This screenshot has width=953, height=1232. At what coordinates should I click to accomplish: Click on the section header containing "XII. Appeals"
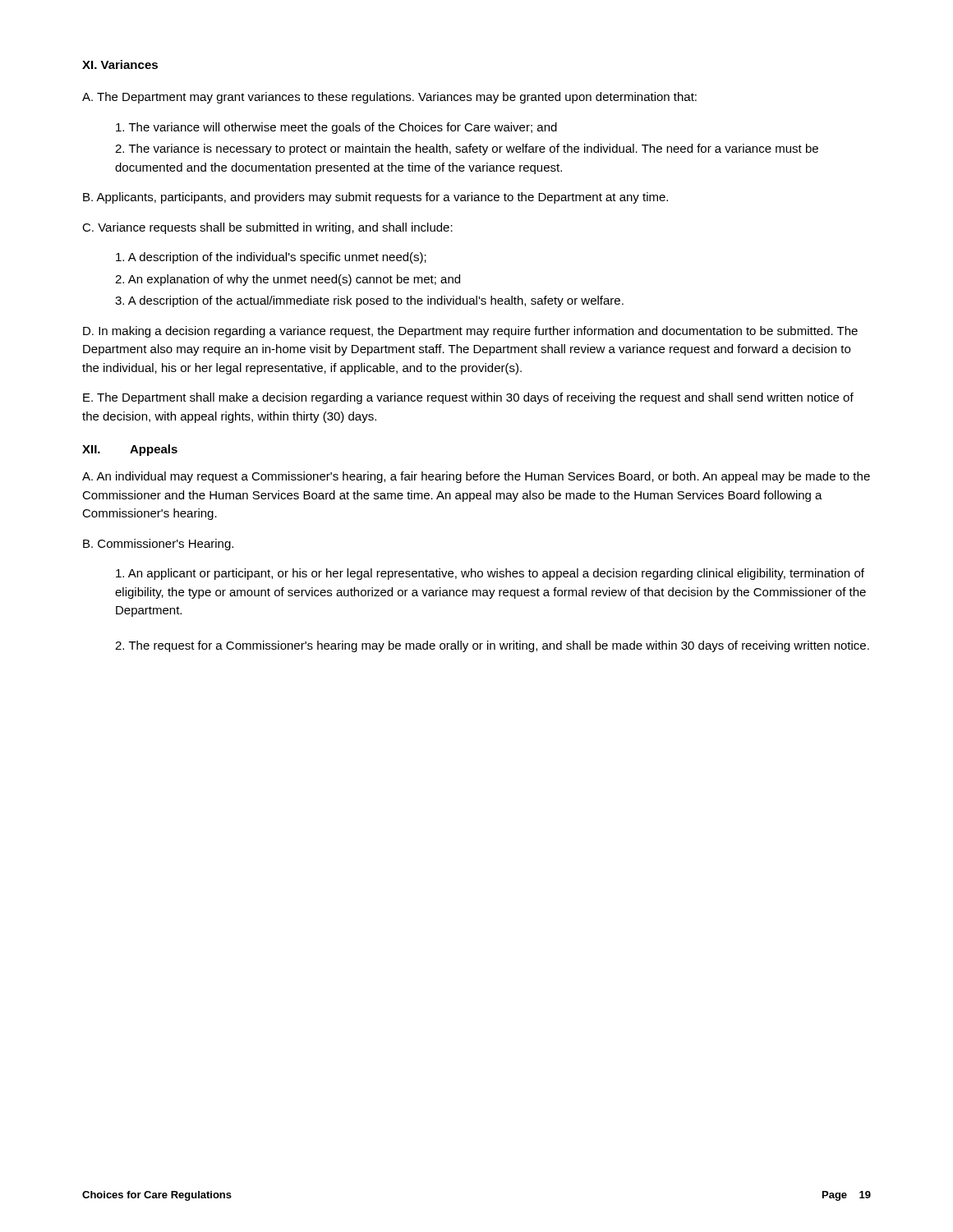130,449
